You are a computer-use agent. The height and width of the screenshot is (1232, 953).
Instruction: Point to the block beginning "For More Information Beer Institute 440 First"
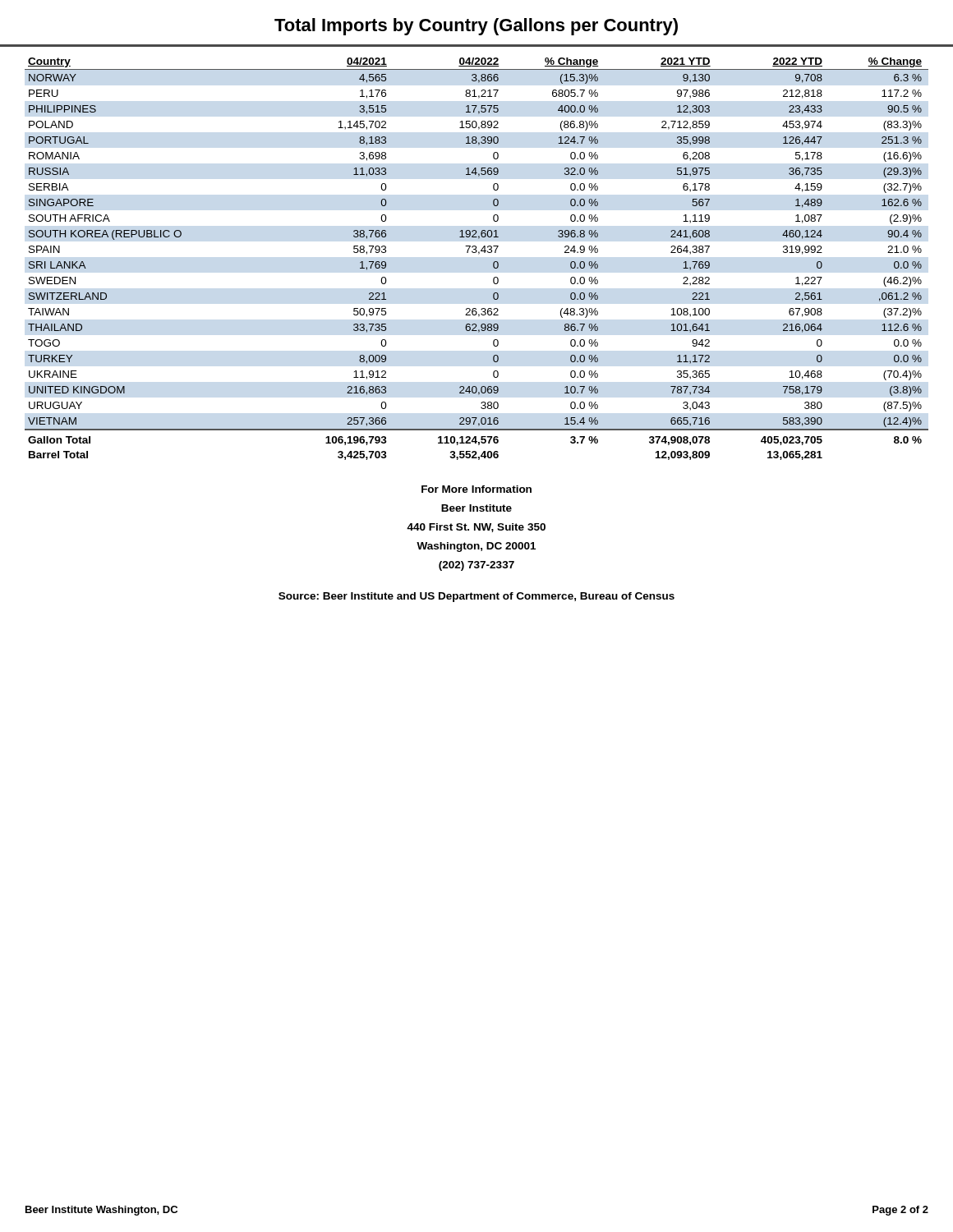tap(476, 527)
